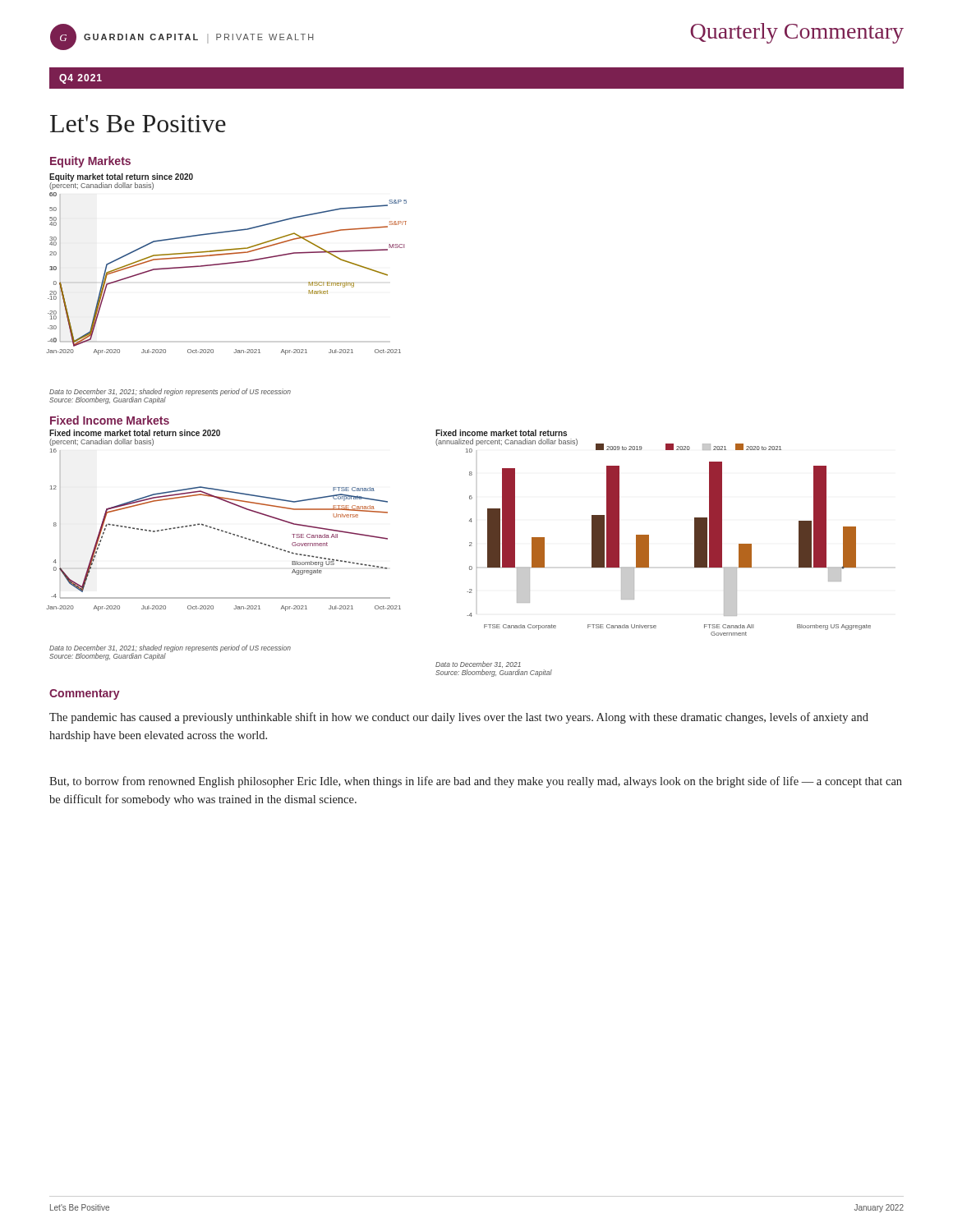The height and width of the screenshot is (1232, 953).
Task: Locate the text "Let's Be Positive"
Action: pos(138,123)
